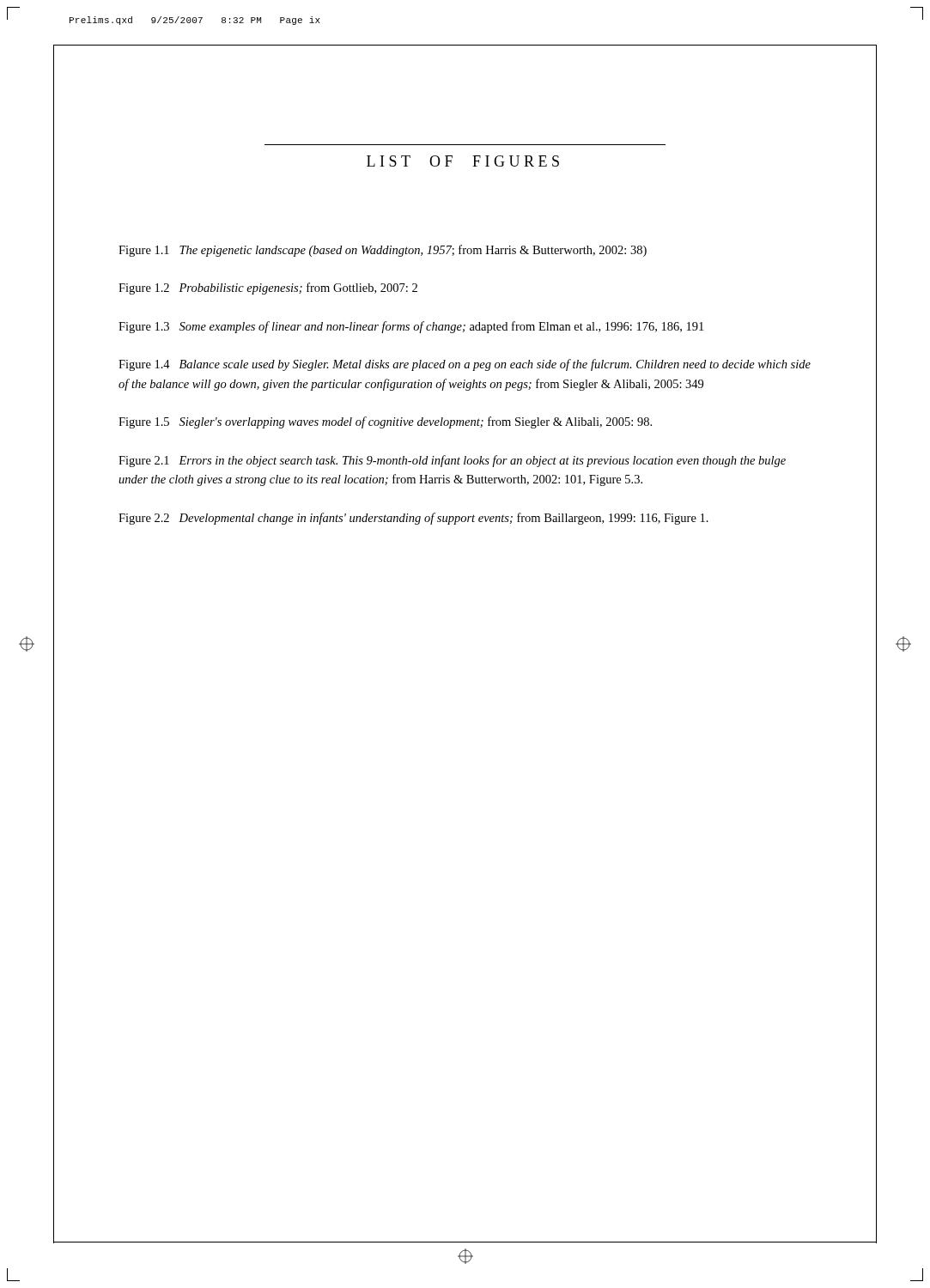Click on the list item that says "Figure 1.2 Probabilistic epigenesis; from"
Image resolution: width=930 pixels, height=1288 pixels.
pos(268,288)
